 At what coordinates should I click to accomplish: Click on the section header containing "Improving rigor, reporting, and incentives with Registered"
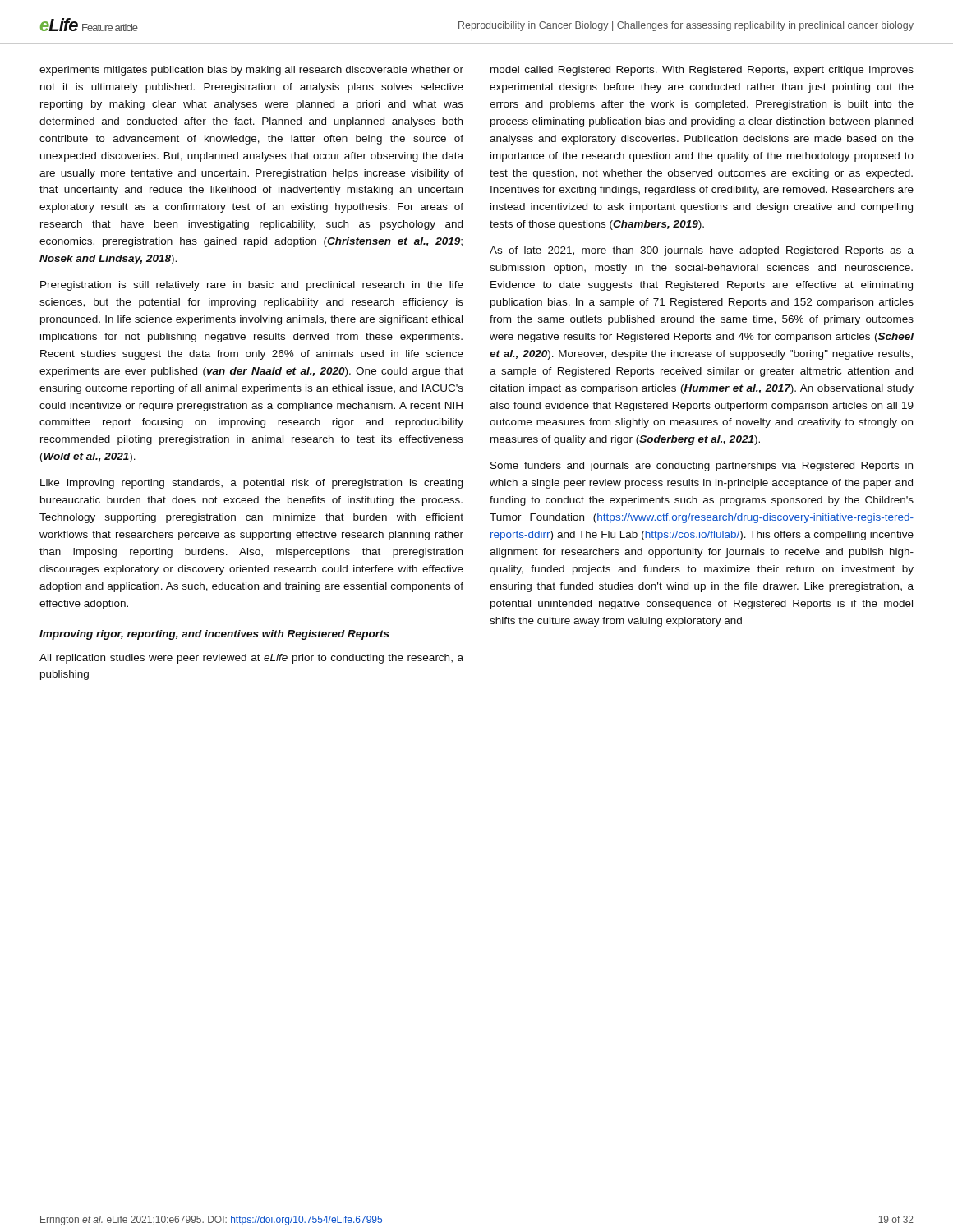tap(214, 633)
